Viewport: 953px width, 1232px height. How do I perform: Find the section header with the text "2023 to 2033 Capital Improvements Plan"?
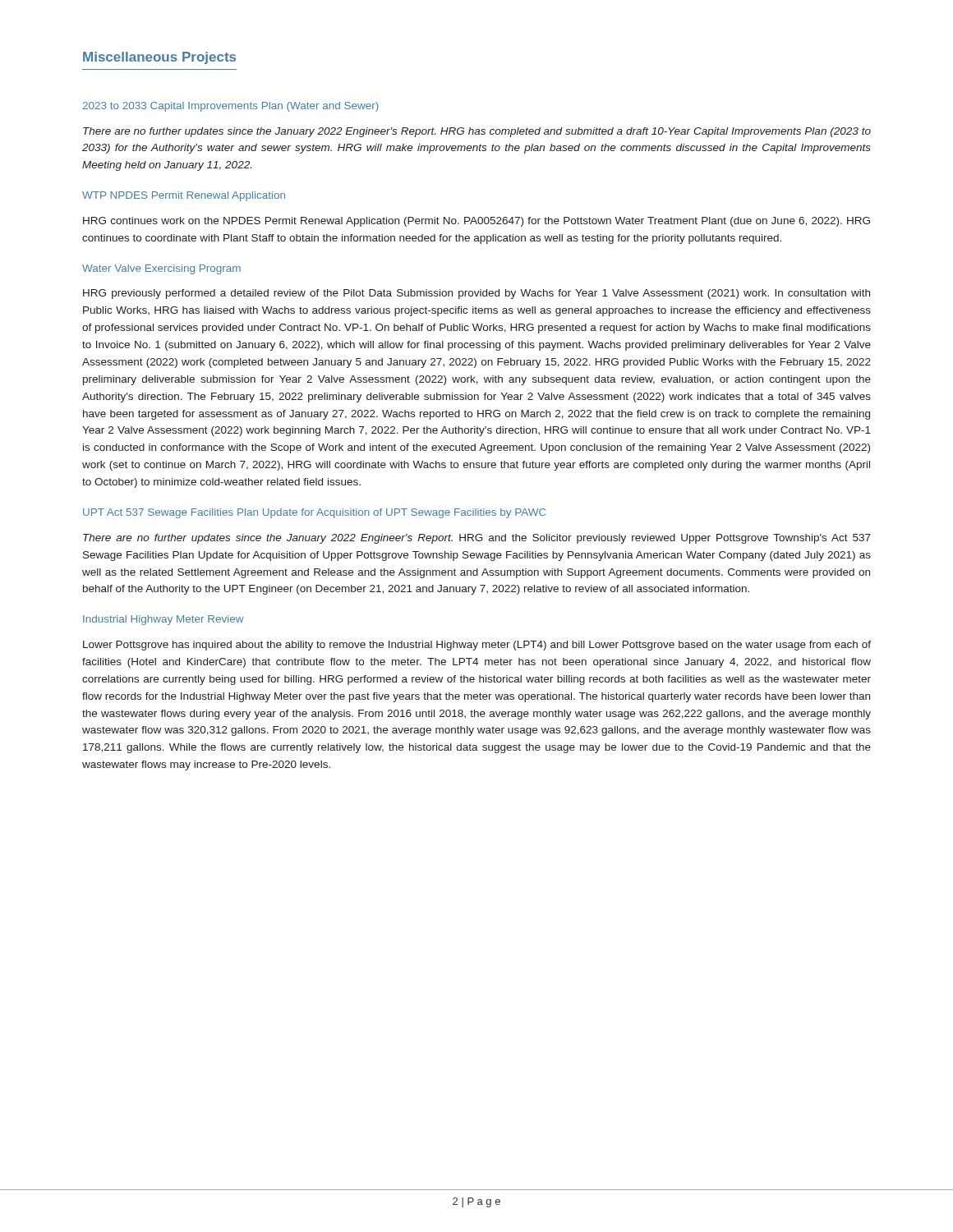pos(231,107)
